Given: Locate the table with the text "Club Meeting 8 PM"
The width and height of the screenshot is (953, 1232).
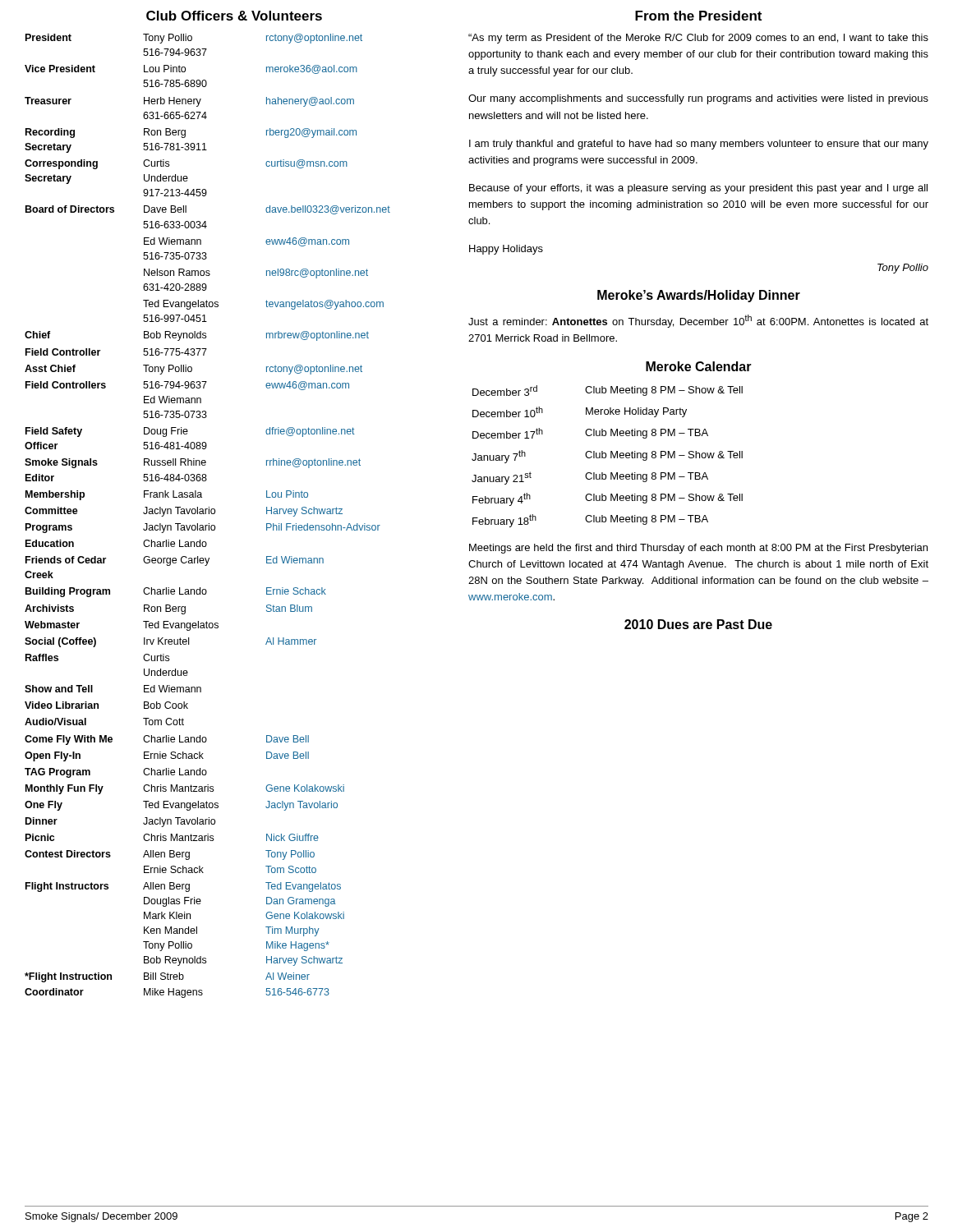Looking at the screenshot, I should tap(698, 456).
